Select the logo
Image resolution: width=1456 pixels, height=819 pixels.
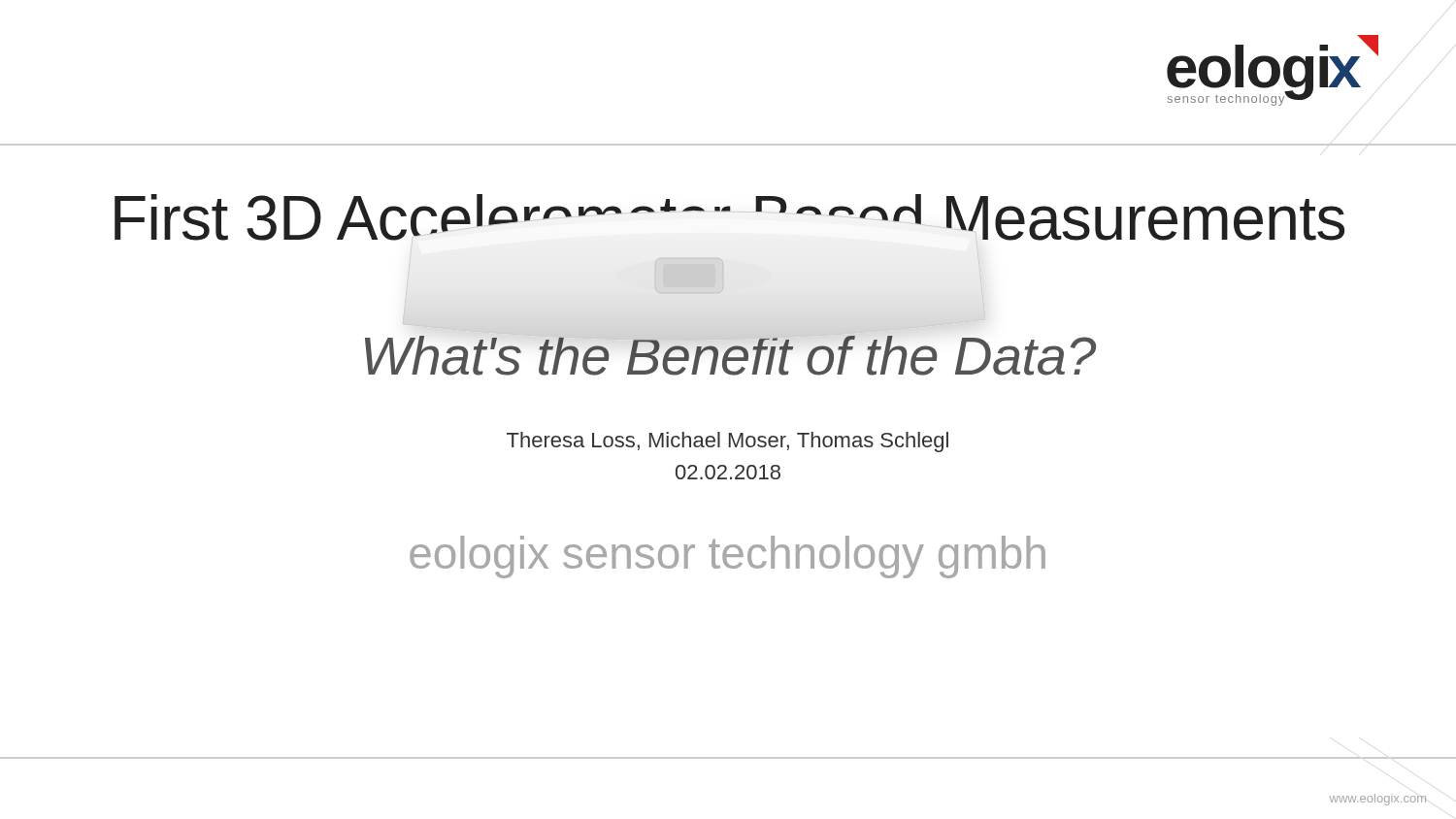click(x=1281, y=73)
